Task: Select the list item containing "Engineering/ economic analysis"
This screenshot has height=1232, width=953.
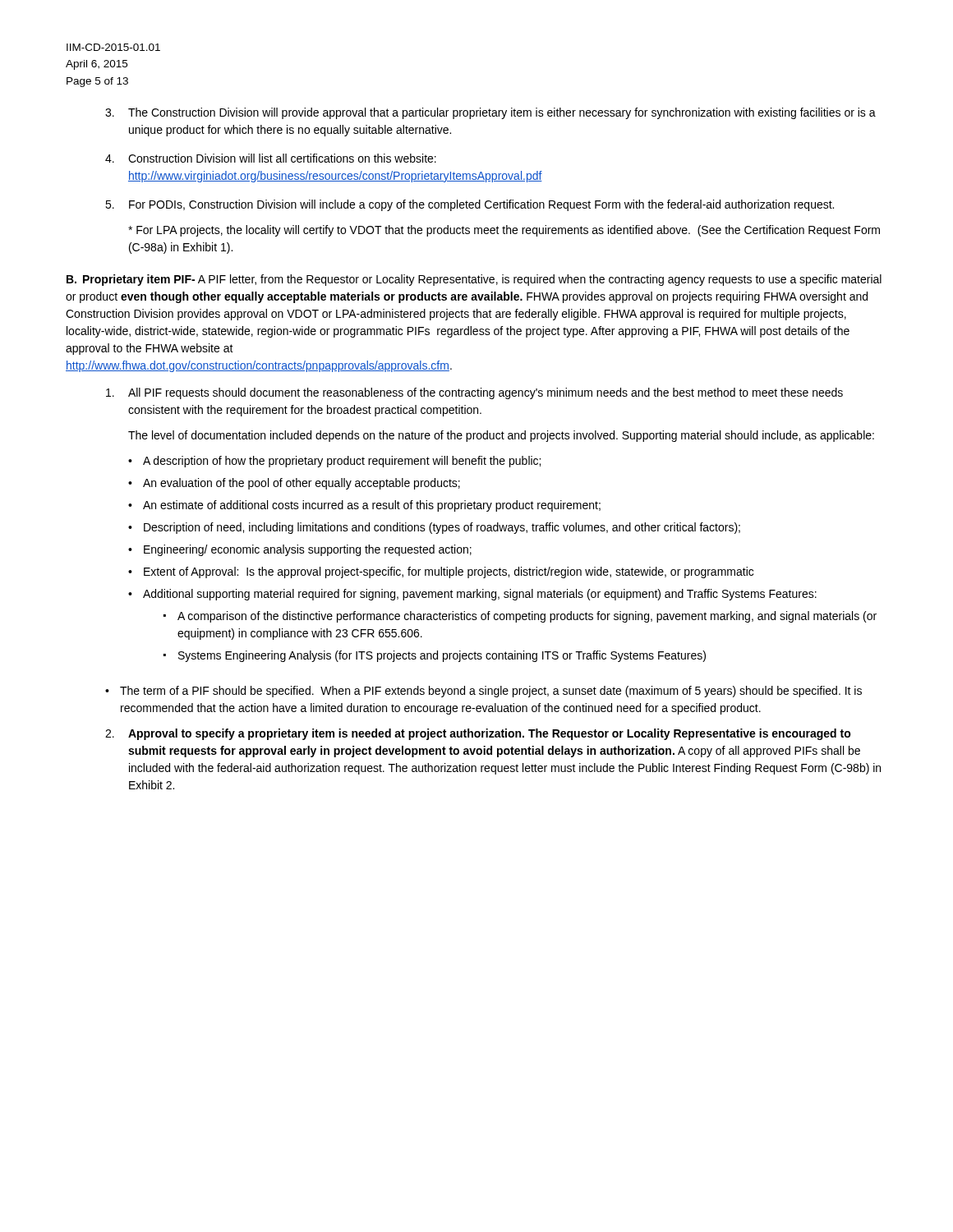Action: tap(307, 549)
